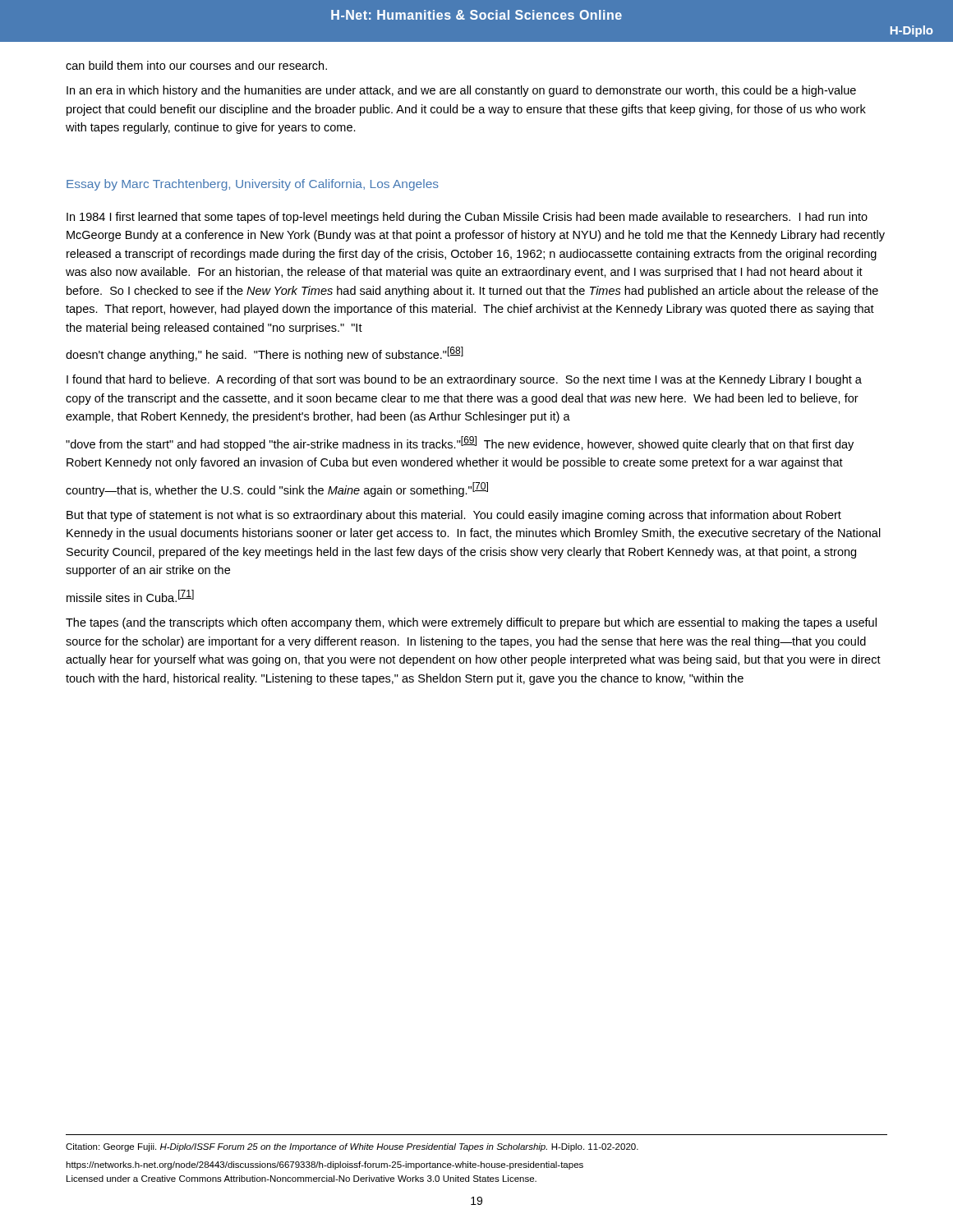Locate the text block starting ""dove from the start" and"
The image size is (953, 1232).
click(460, 452)
